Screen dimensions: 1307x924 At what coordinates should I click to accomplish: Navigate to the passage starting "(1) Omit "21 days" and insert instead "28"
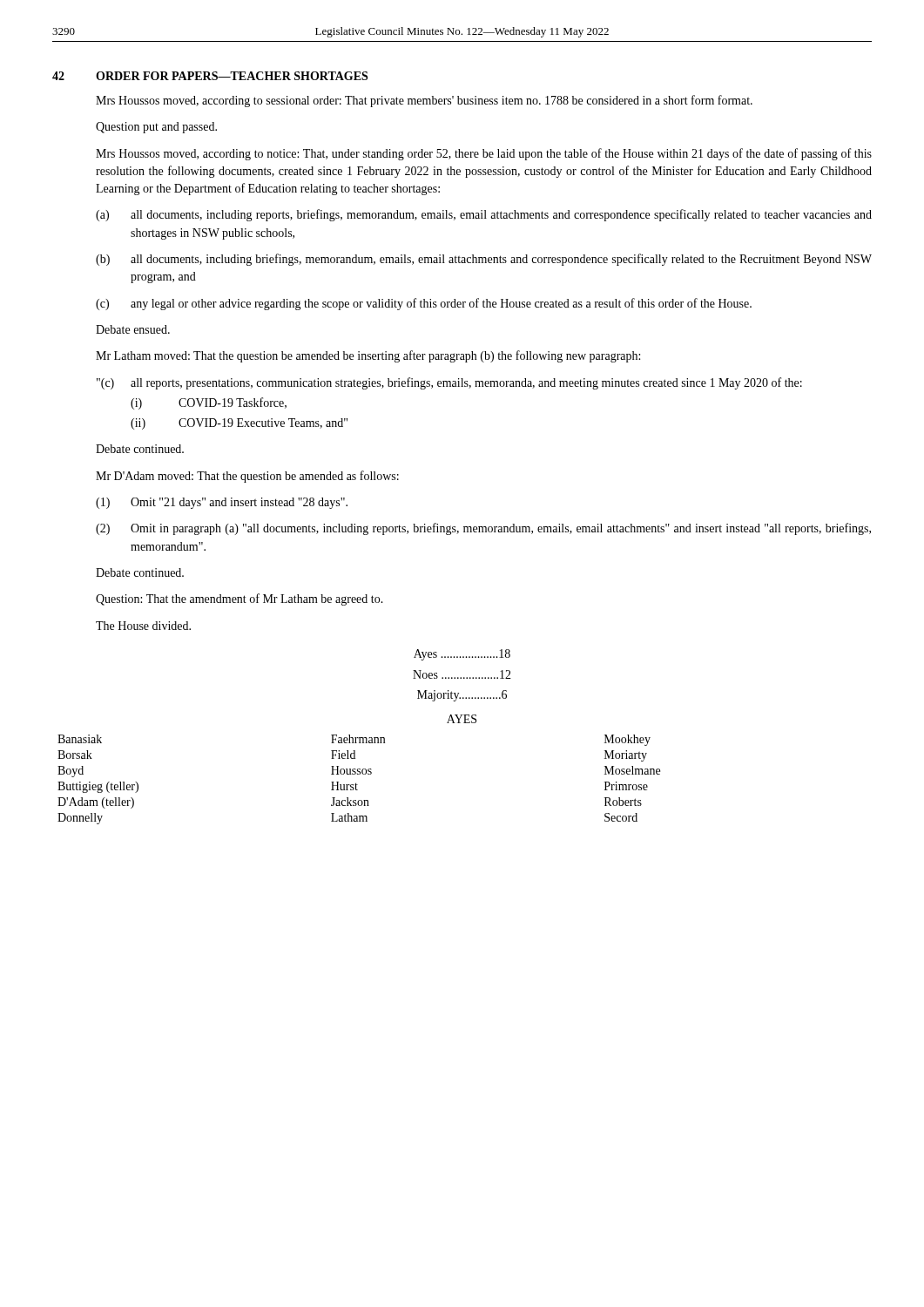tap(222, 503)
